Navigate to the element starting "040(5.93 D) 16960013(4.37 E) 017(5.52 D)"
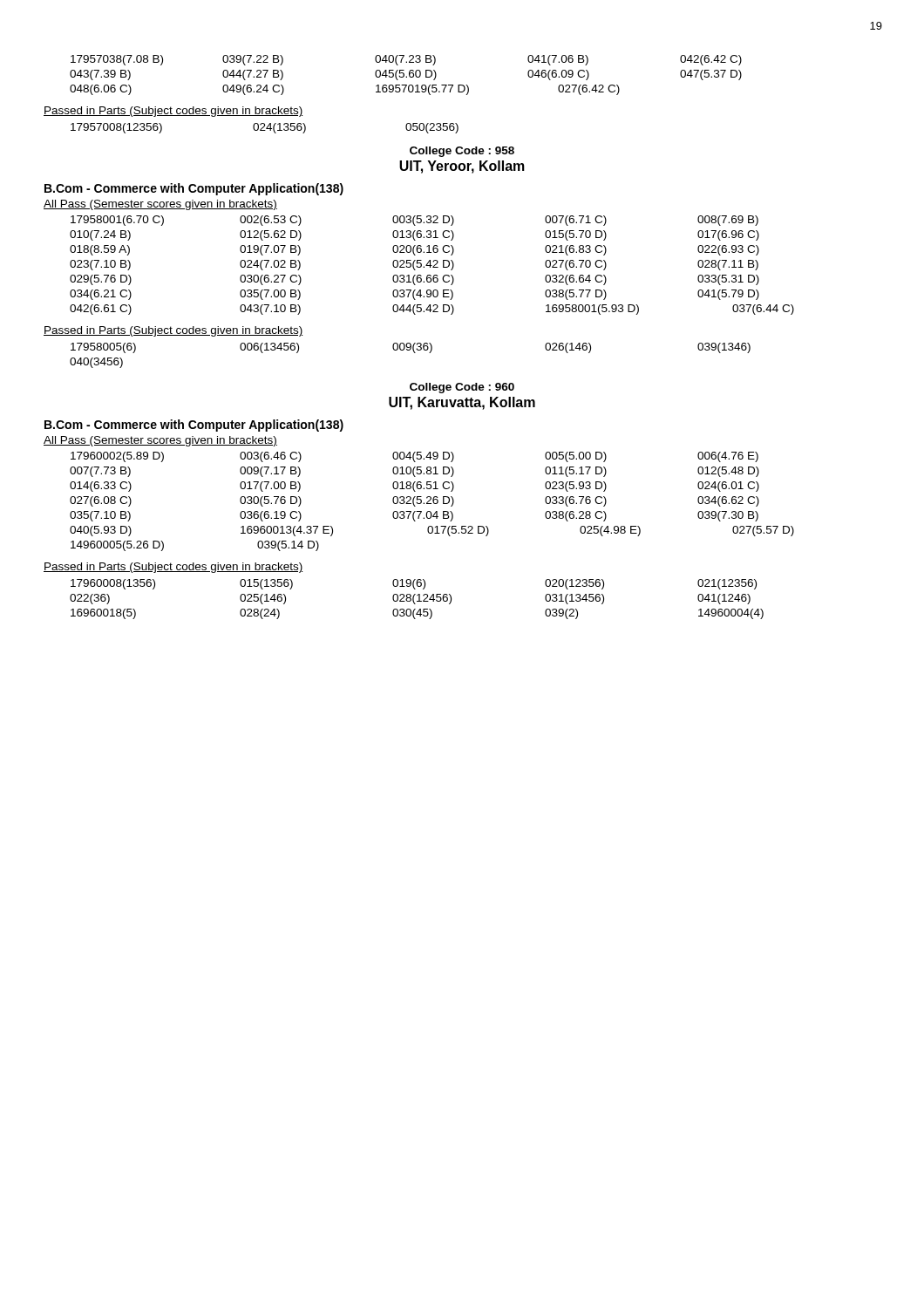Image resolution: width=924 pixels, height=1308 pixels. pyautogui.click(x=475, y=530)
